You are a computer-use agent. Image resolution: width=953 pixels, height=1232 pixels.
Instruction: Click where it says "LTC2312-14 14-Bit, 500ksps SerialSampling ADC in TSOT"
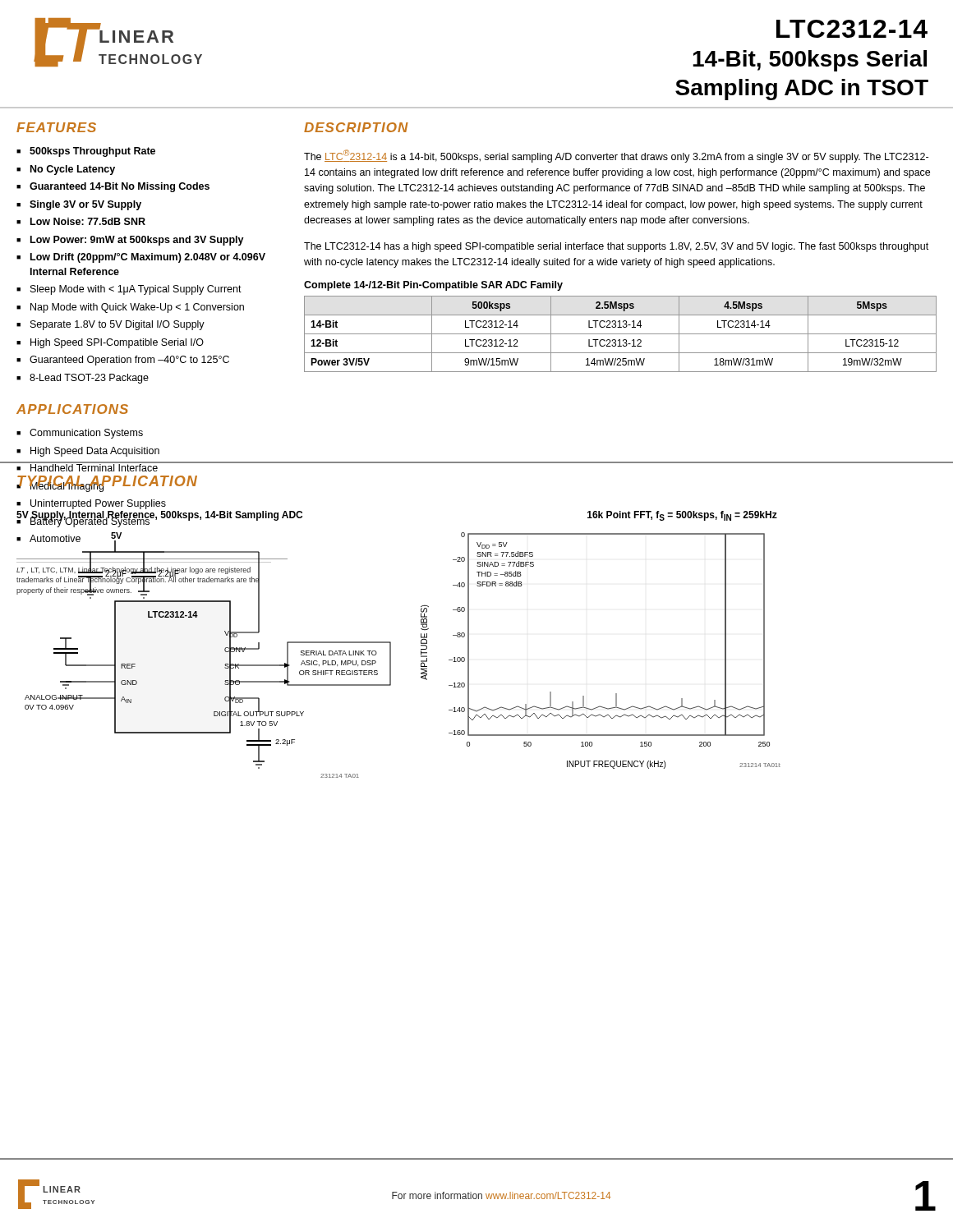pyautogui.click(x=802, y=57)
